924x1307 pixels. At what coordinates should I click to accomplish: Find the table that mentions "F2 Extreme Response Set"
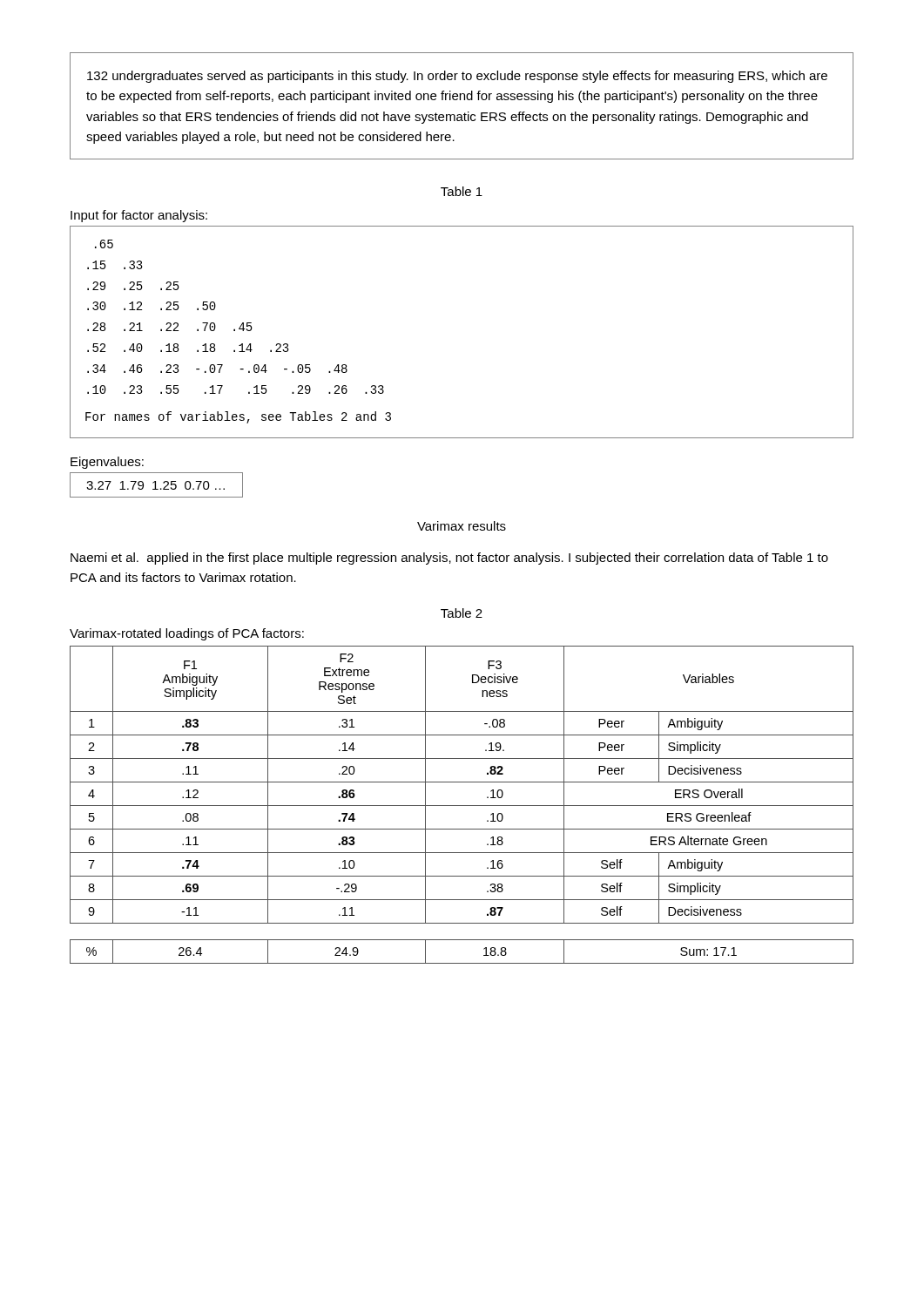462,804
